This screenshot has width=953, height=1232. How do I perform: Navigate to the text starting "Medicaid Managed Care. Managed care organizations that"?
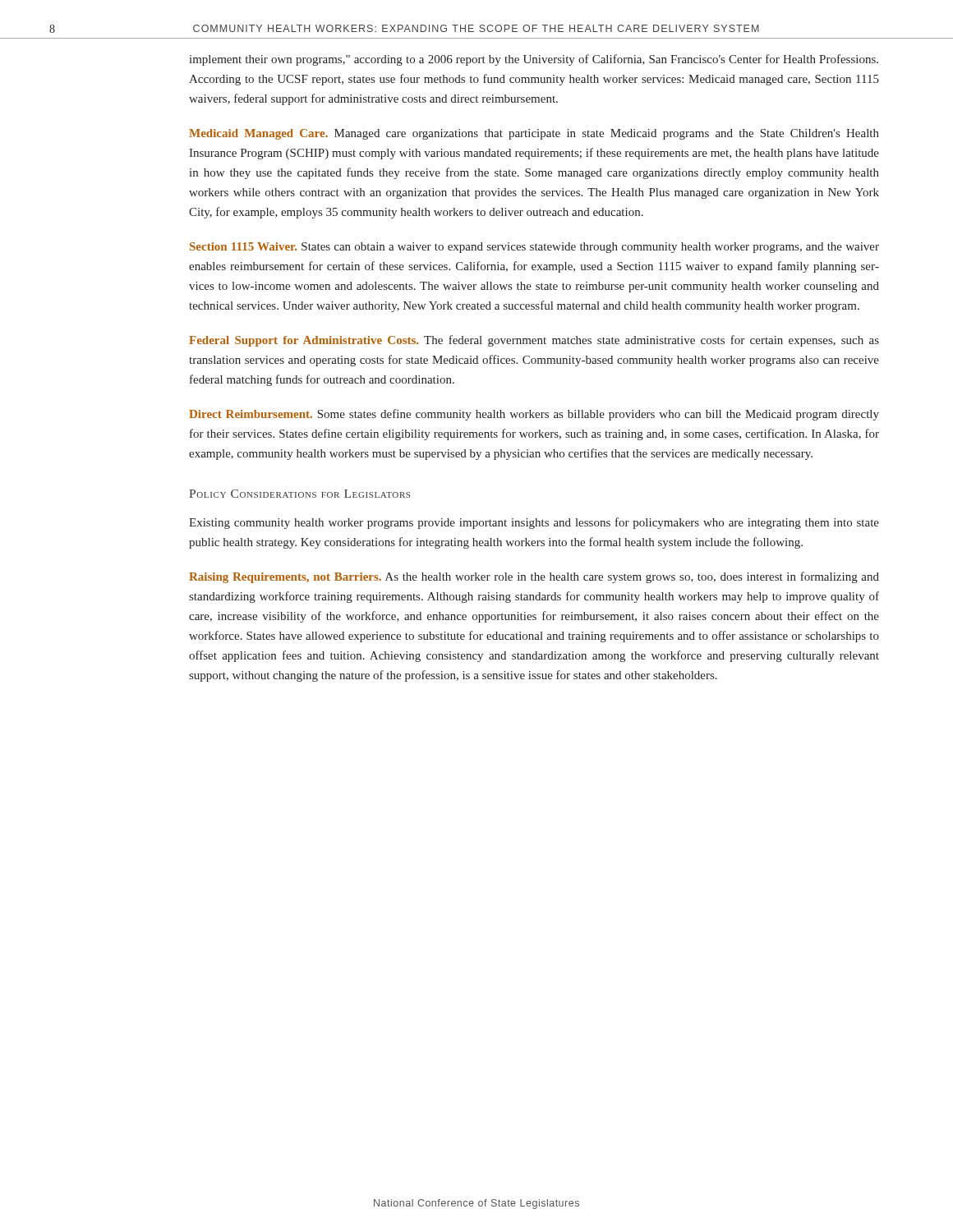tap(534, 172)
